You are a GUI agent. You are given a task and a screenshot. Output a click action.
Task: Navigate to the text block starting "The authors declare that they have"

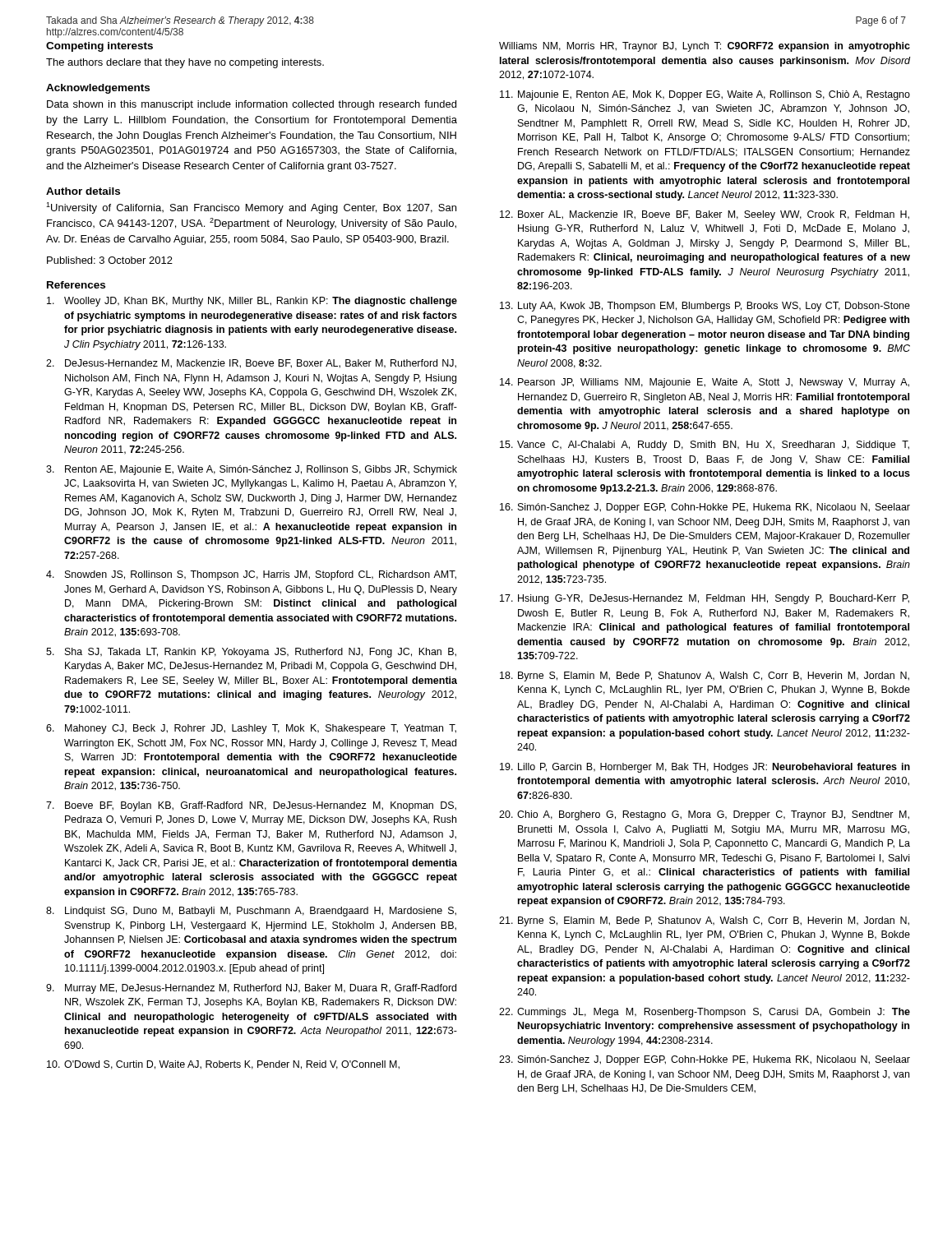click(185, 62)
